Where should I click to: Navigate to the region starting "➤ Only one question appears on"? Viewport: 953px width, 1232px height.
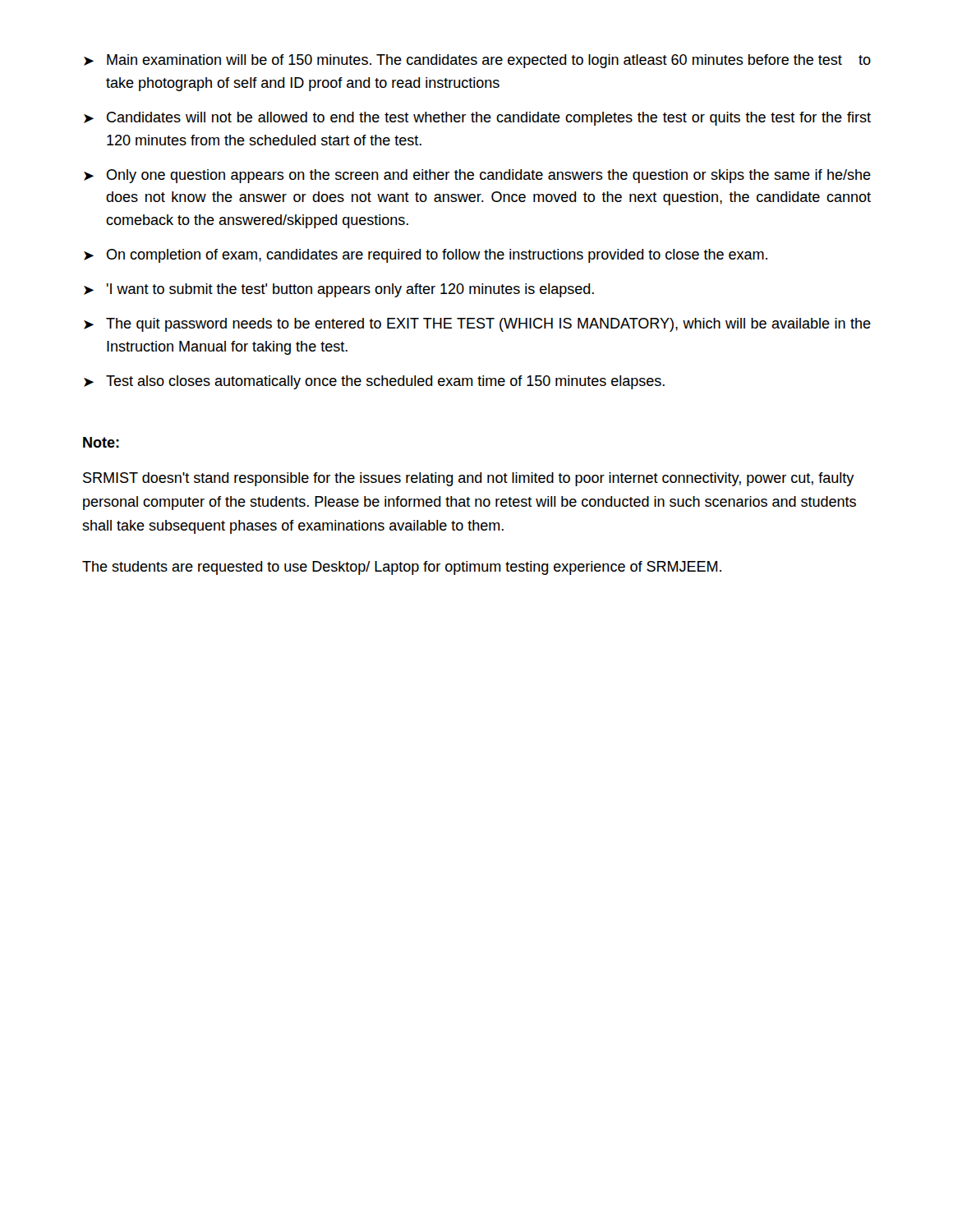pos(476,198)
